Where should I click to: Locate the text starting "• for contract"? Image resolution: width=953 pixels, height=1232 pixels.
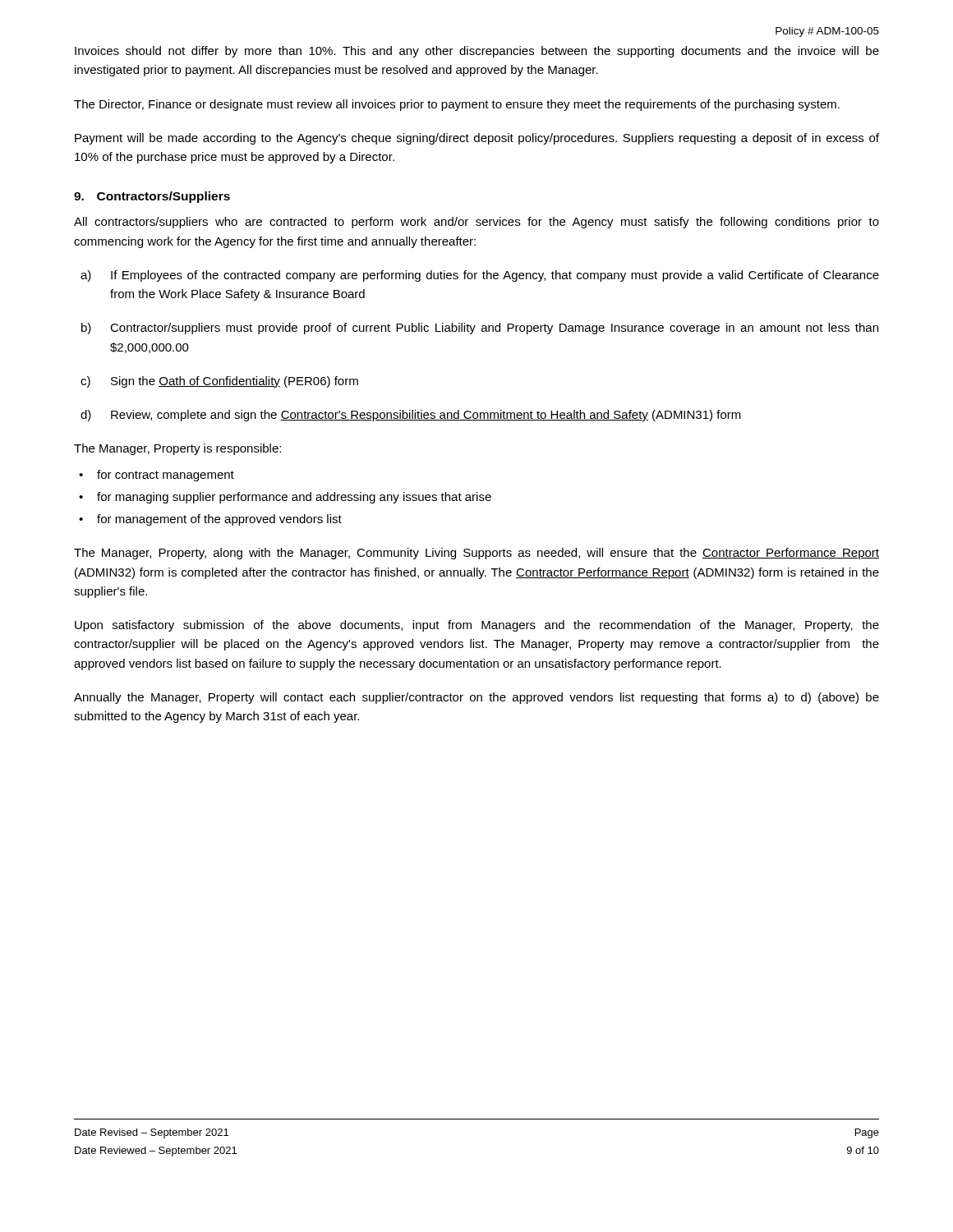tap(157, 476)
